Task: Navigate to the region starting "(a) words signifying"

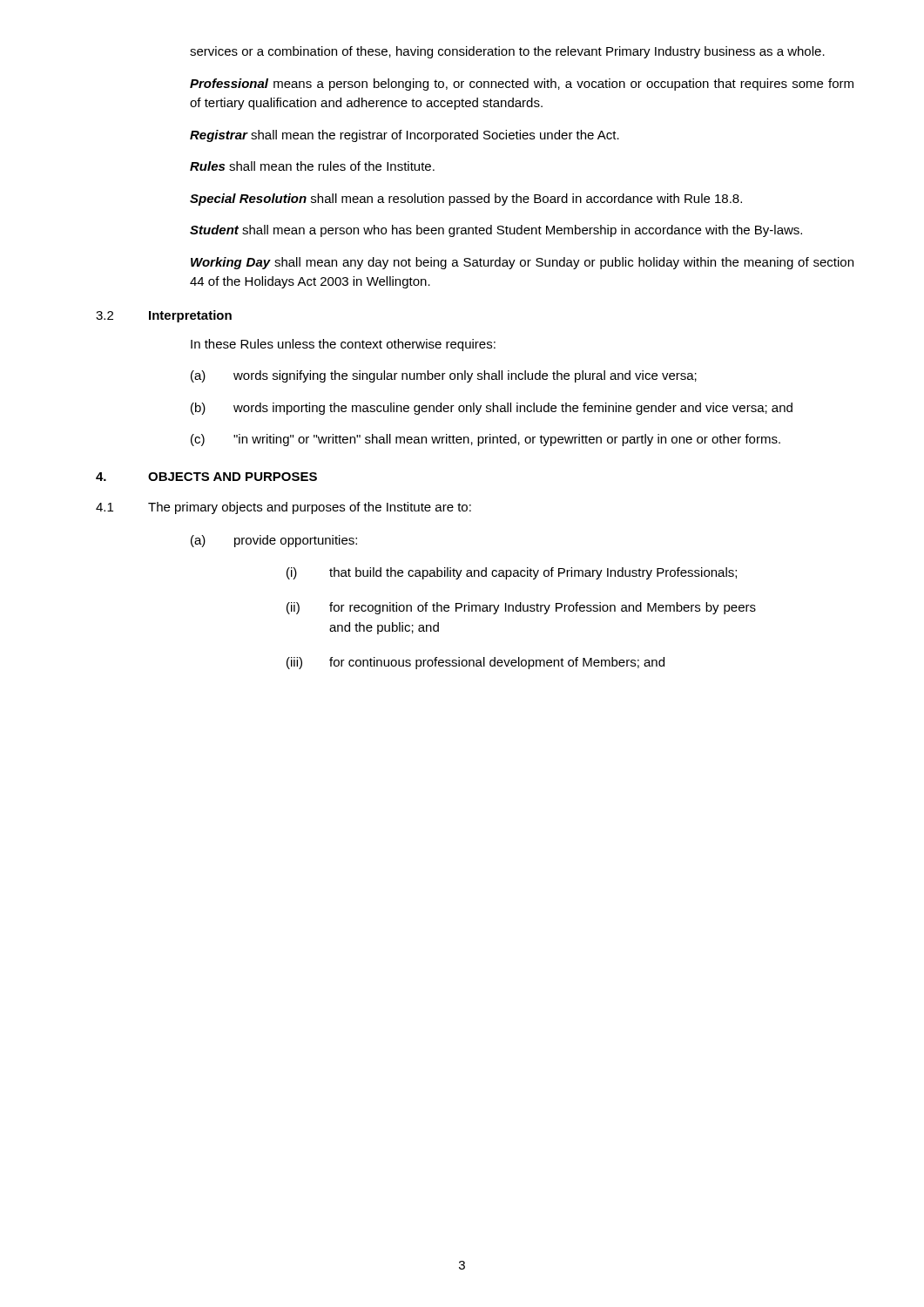Action: pos(522,376)
